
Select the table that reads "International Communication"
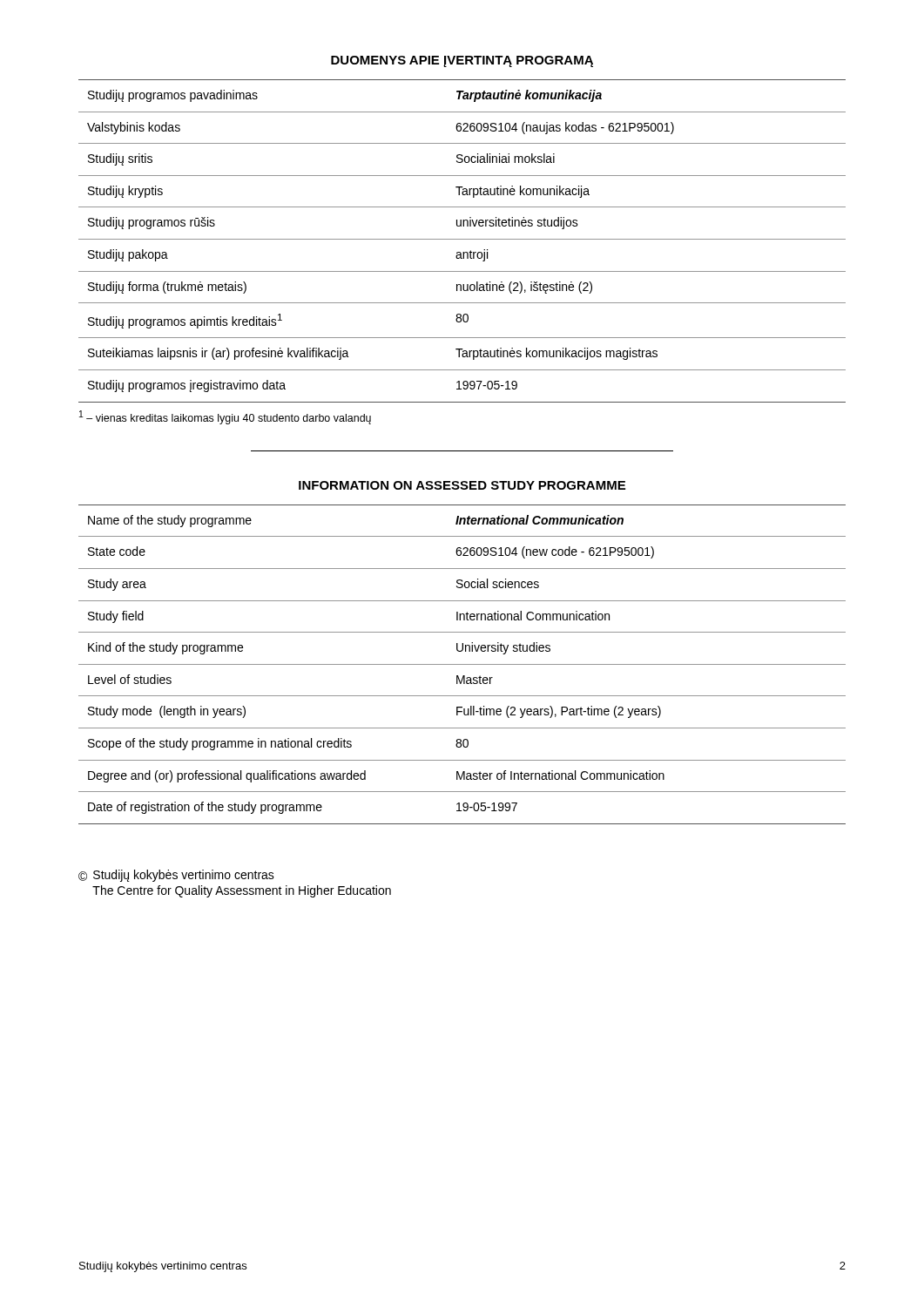tap(462, 664)
